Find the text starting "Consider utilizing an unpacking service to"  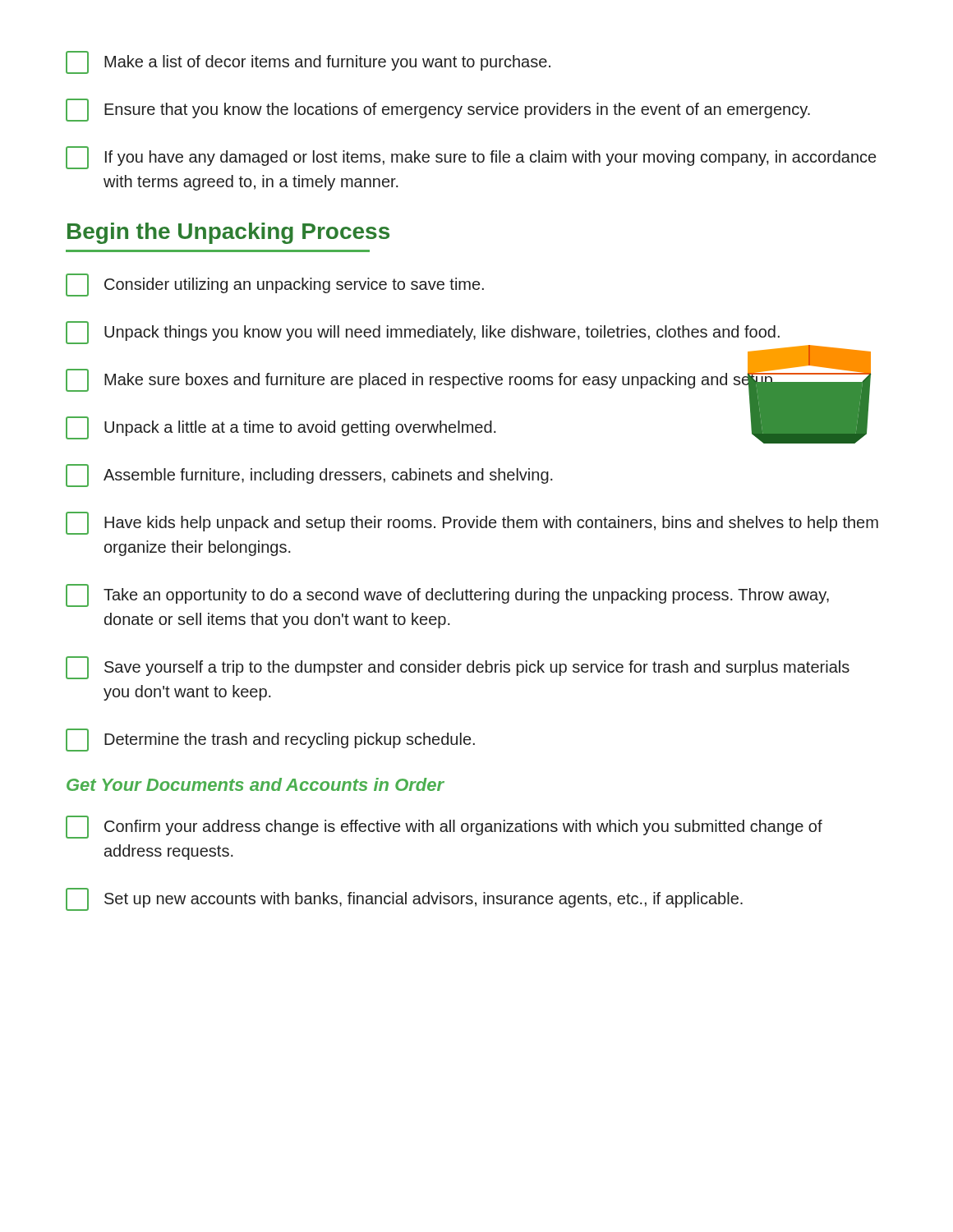(x=276, y=284)
